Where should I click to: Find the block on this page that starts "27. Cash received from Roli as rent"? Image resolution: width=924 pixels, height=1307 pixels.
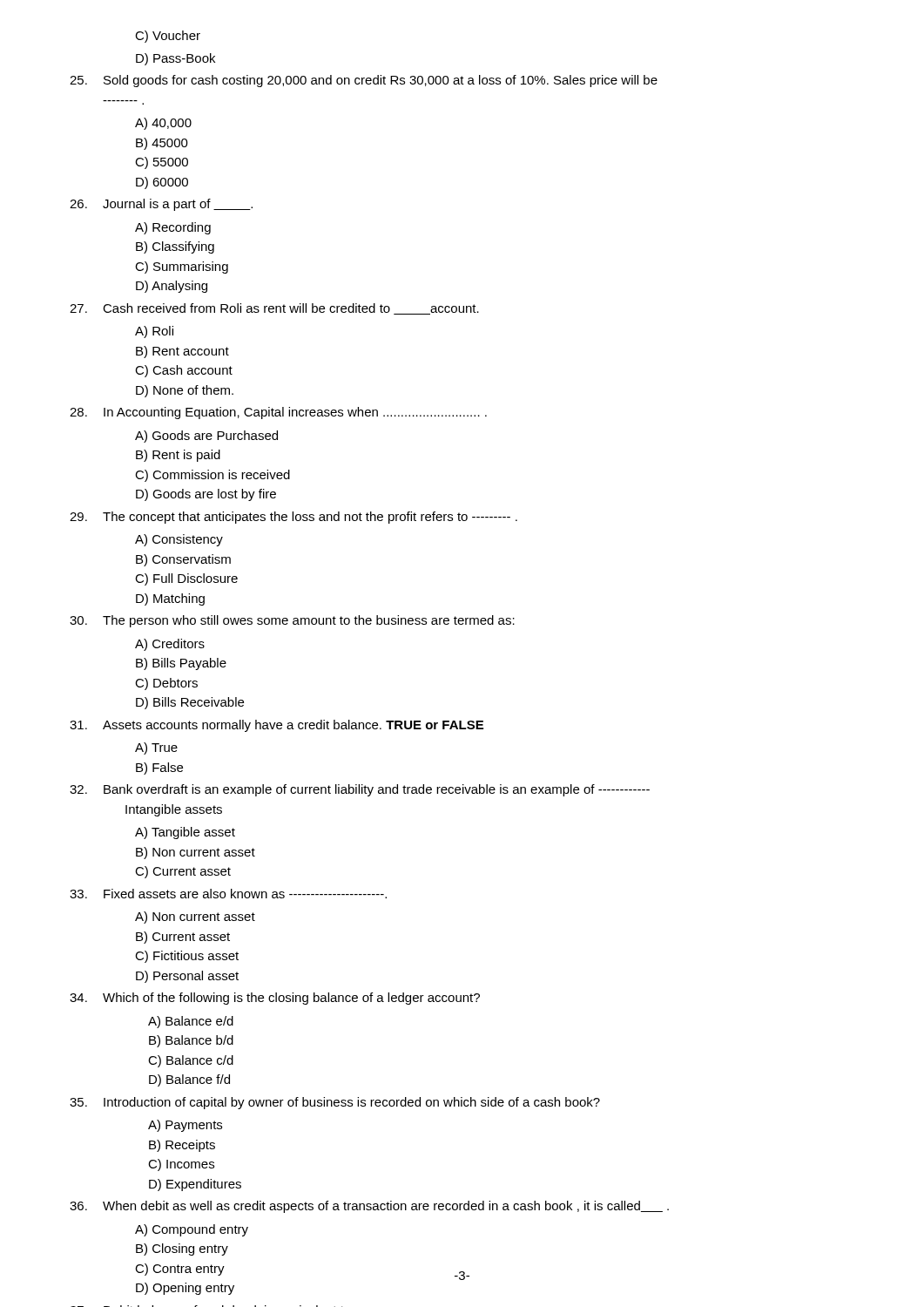tap(462, 308)
